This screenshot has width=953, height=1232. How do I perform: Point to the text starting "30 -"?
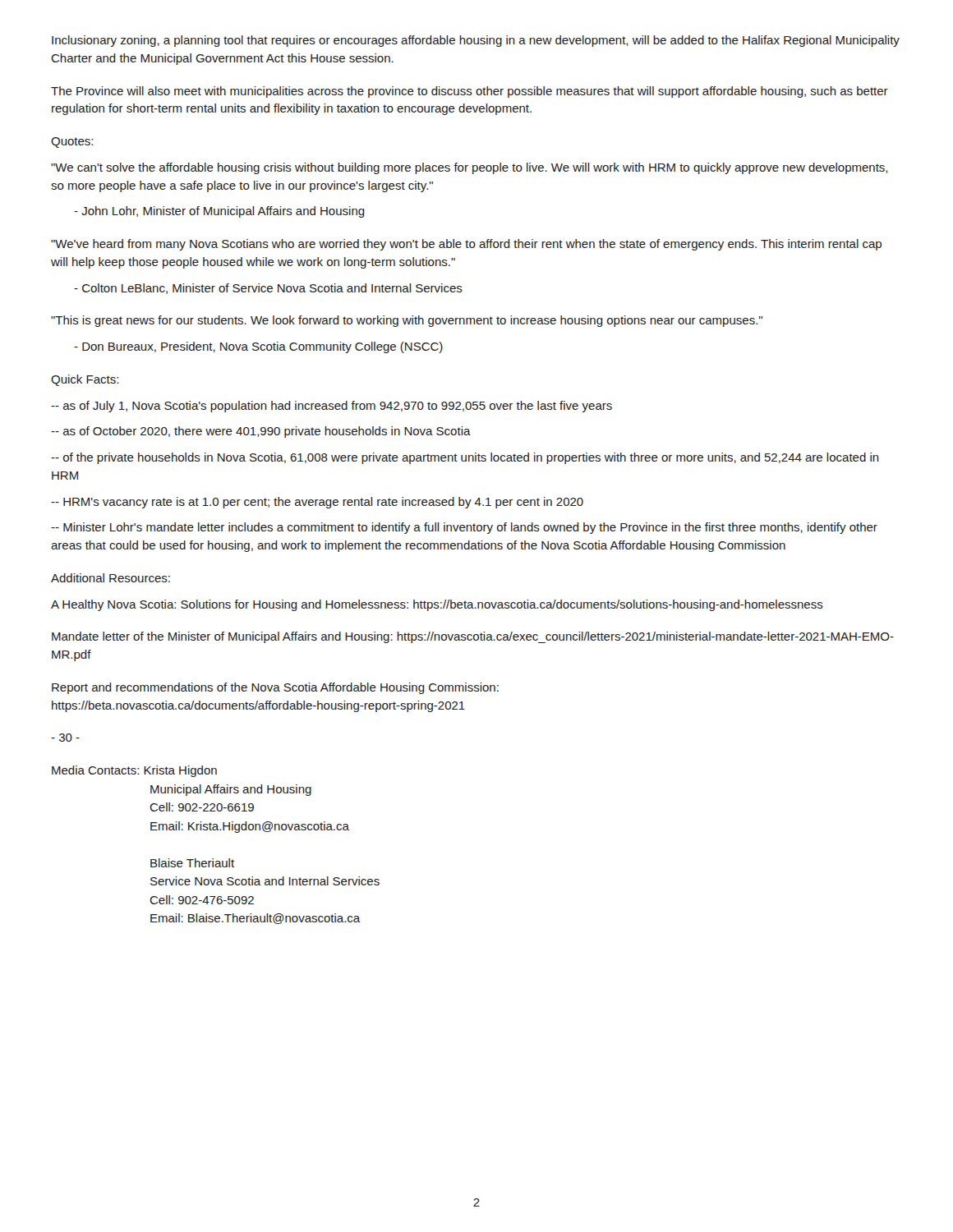[x=65, y=737]
